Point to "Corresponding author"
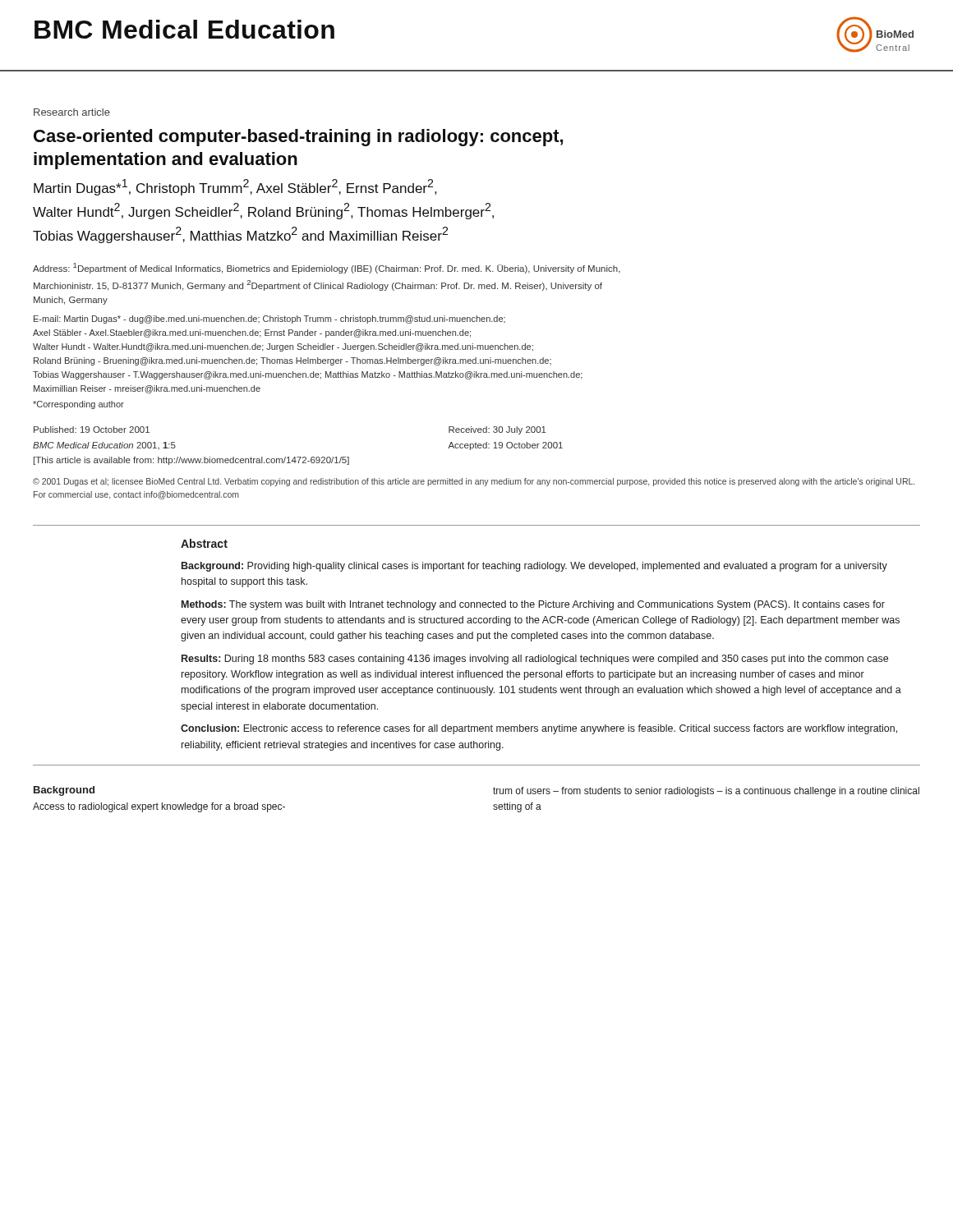This screenshot has height=1232, width=953. tap(78, 404)
